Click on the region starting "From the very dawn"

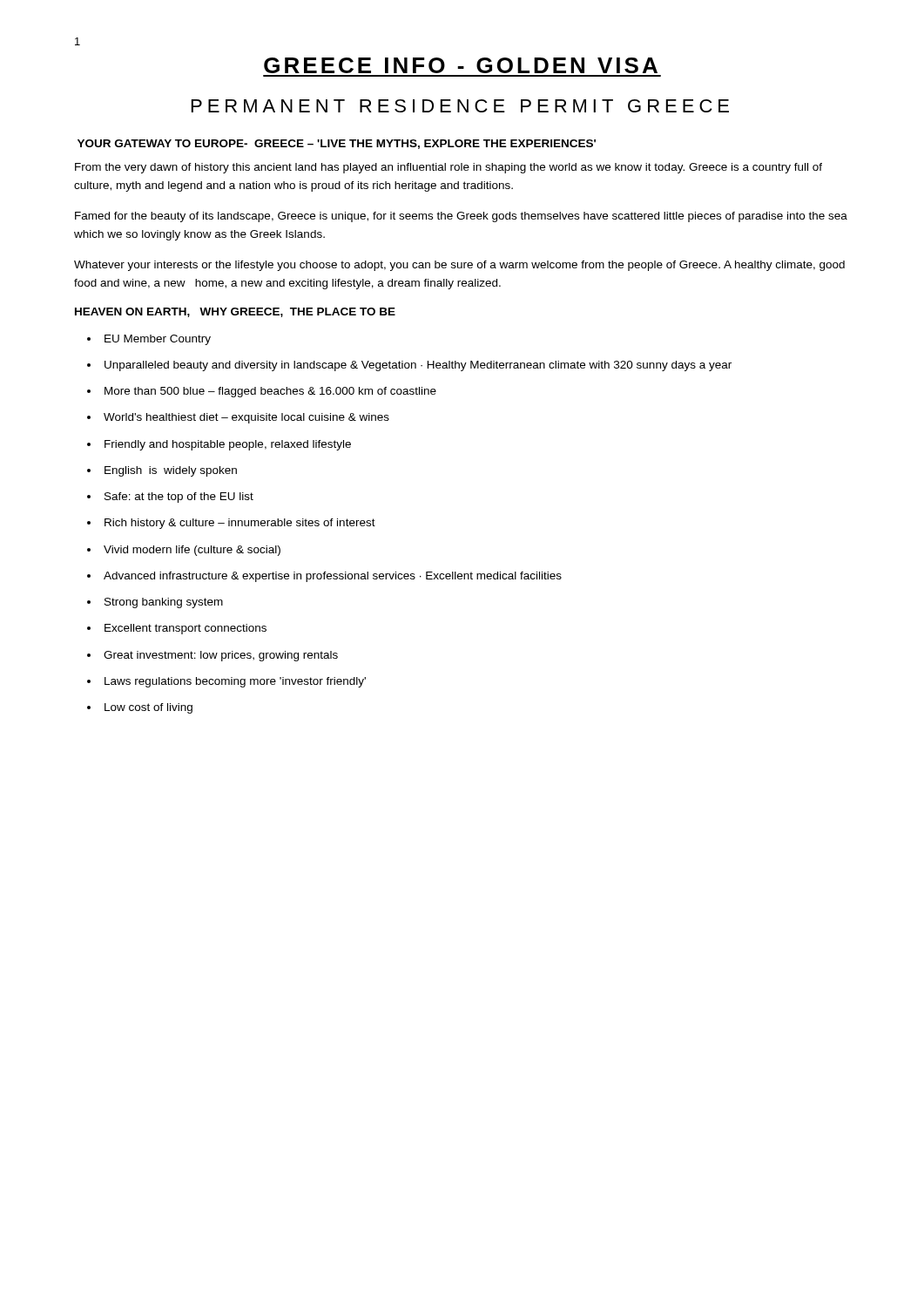click(x=448, y=176)
